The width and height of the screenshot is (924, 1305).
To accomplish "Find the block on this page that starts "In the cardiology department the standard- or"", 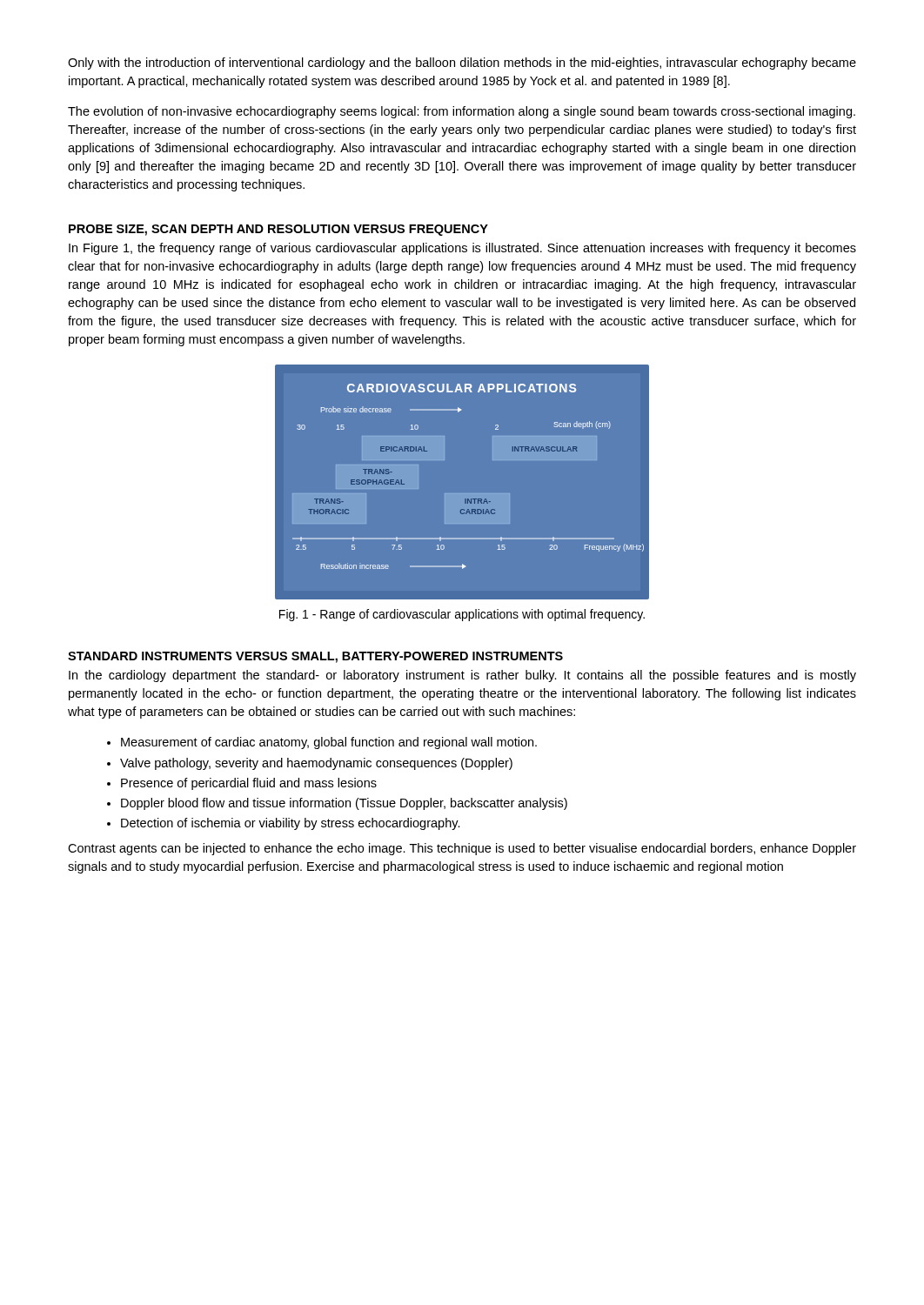I will 462,694.
